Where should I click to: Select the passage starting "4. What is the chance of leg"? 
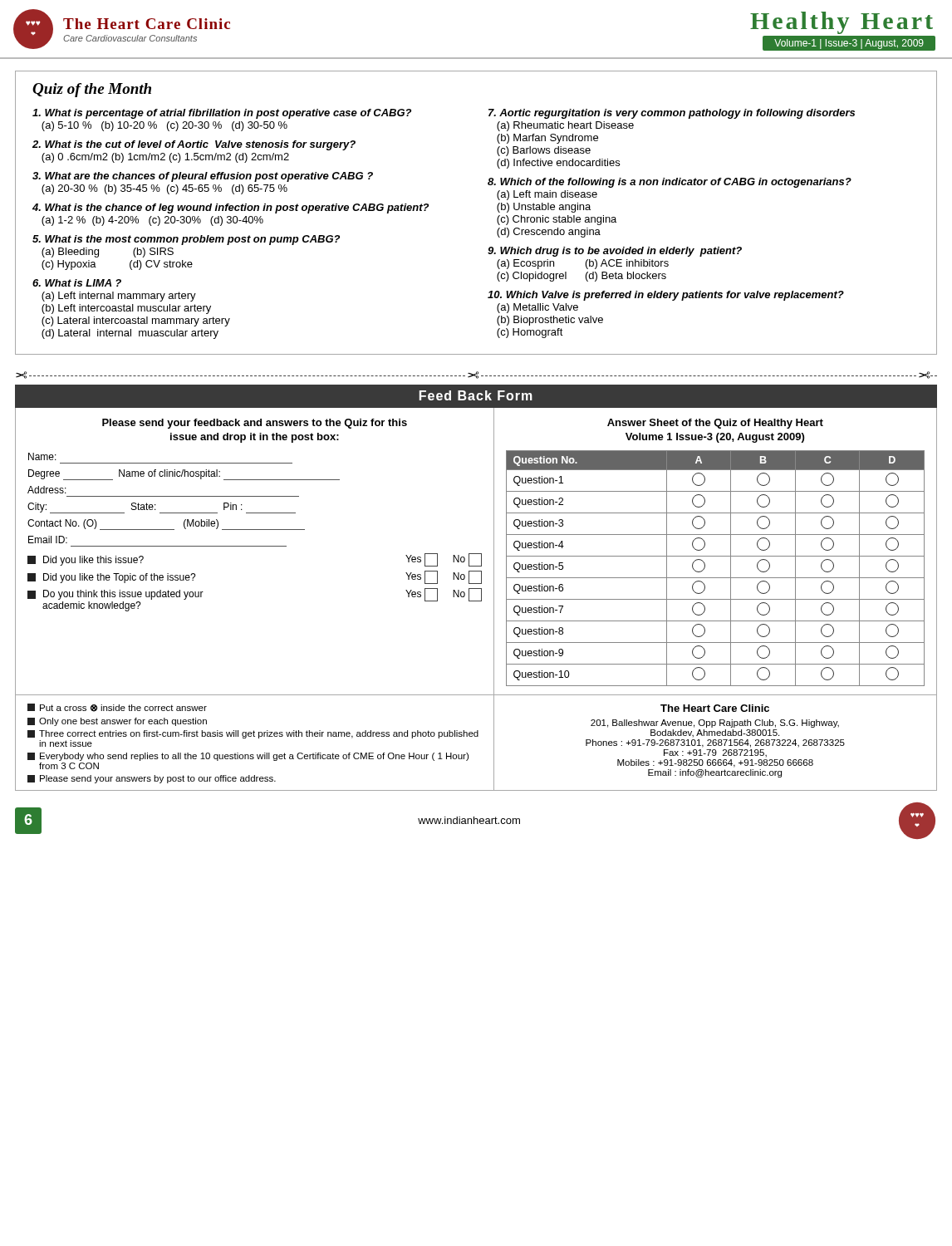(x=231, y=213)
